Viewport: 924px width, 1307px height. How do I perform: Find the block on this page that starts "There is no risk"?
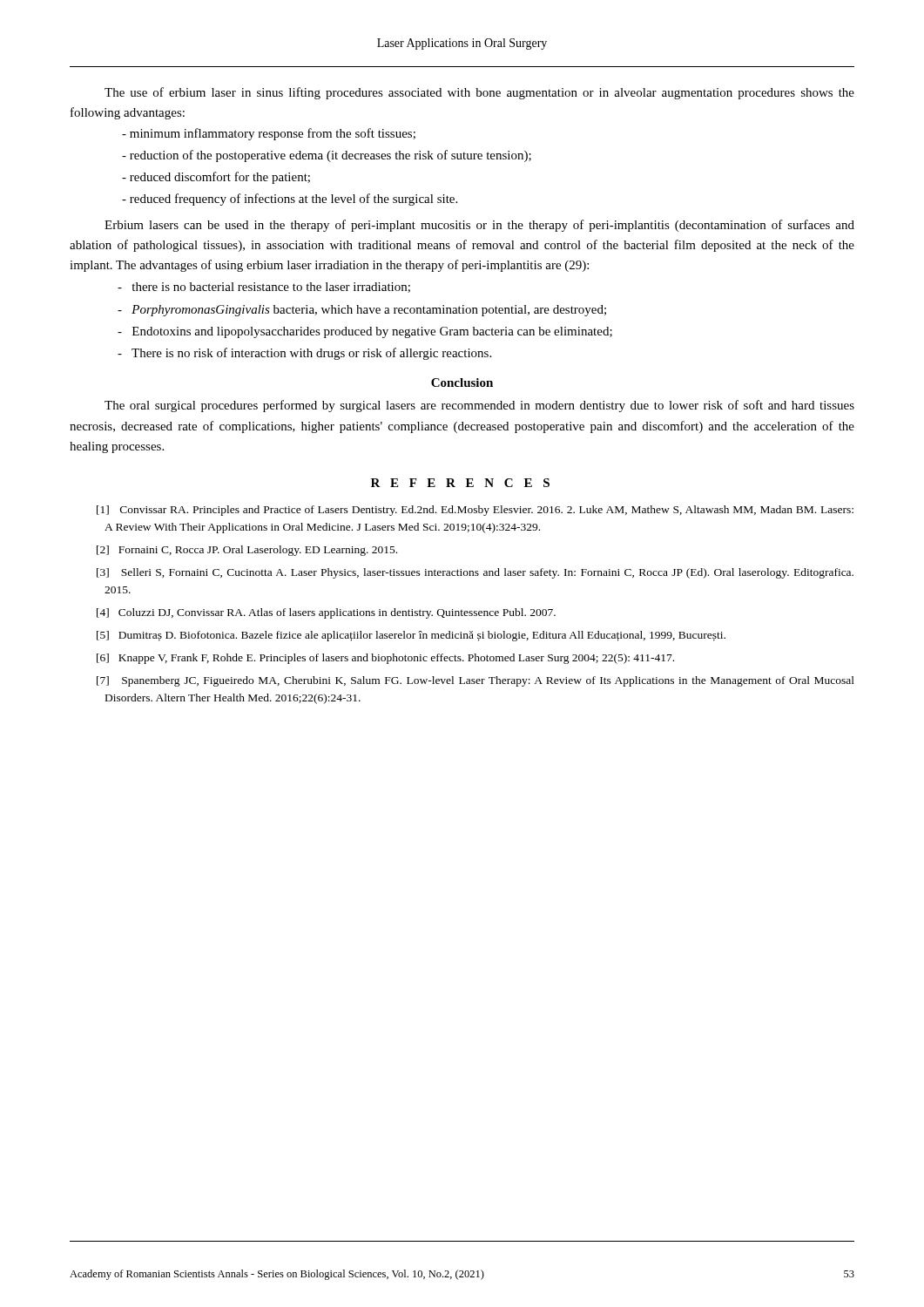tap(305, 353)
